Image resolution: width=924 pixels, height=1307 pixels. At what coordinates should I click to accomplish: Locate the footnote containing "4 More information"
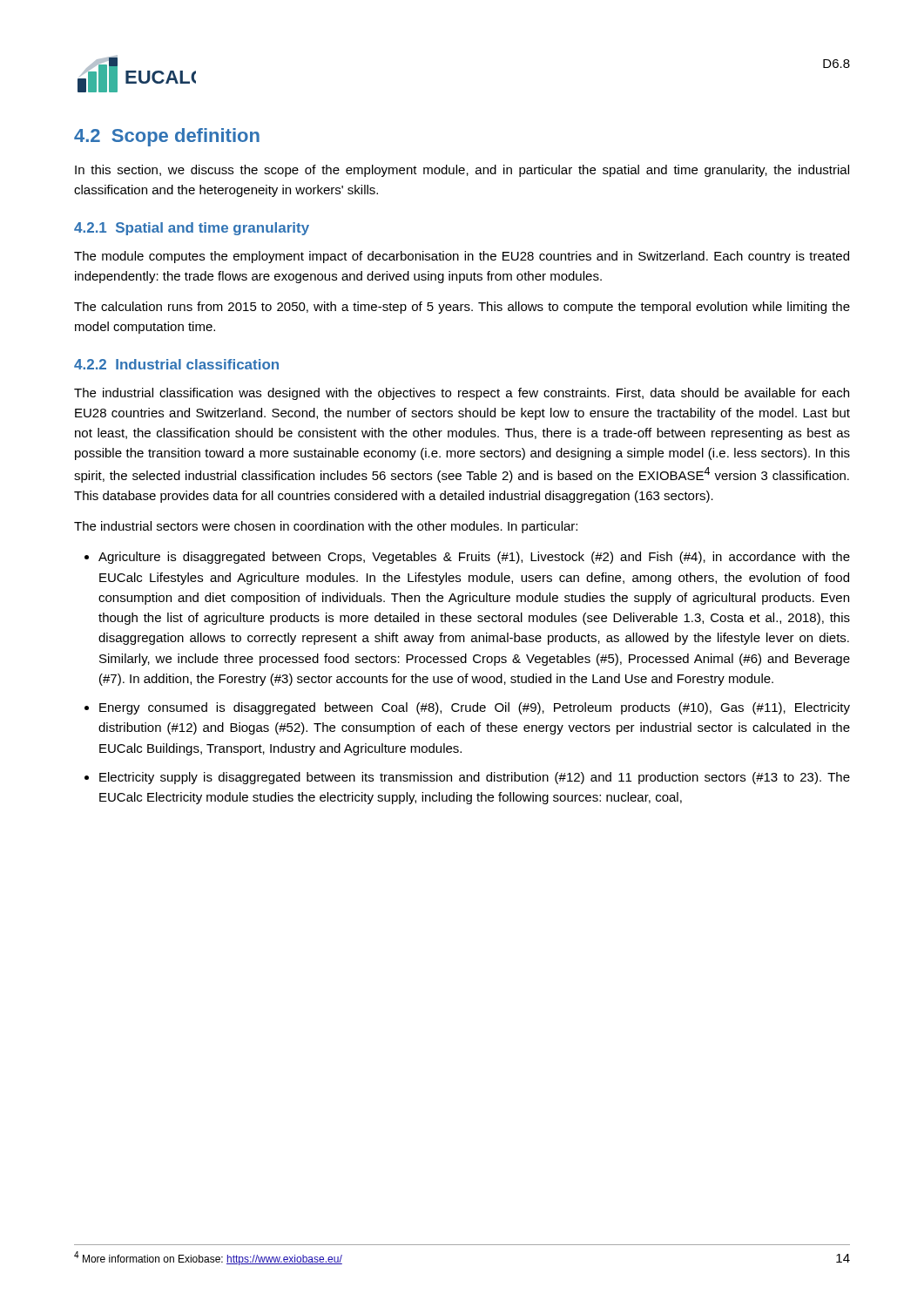(208, 1258)
